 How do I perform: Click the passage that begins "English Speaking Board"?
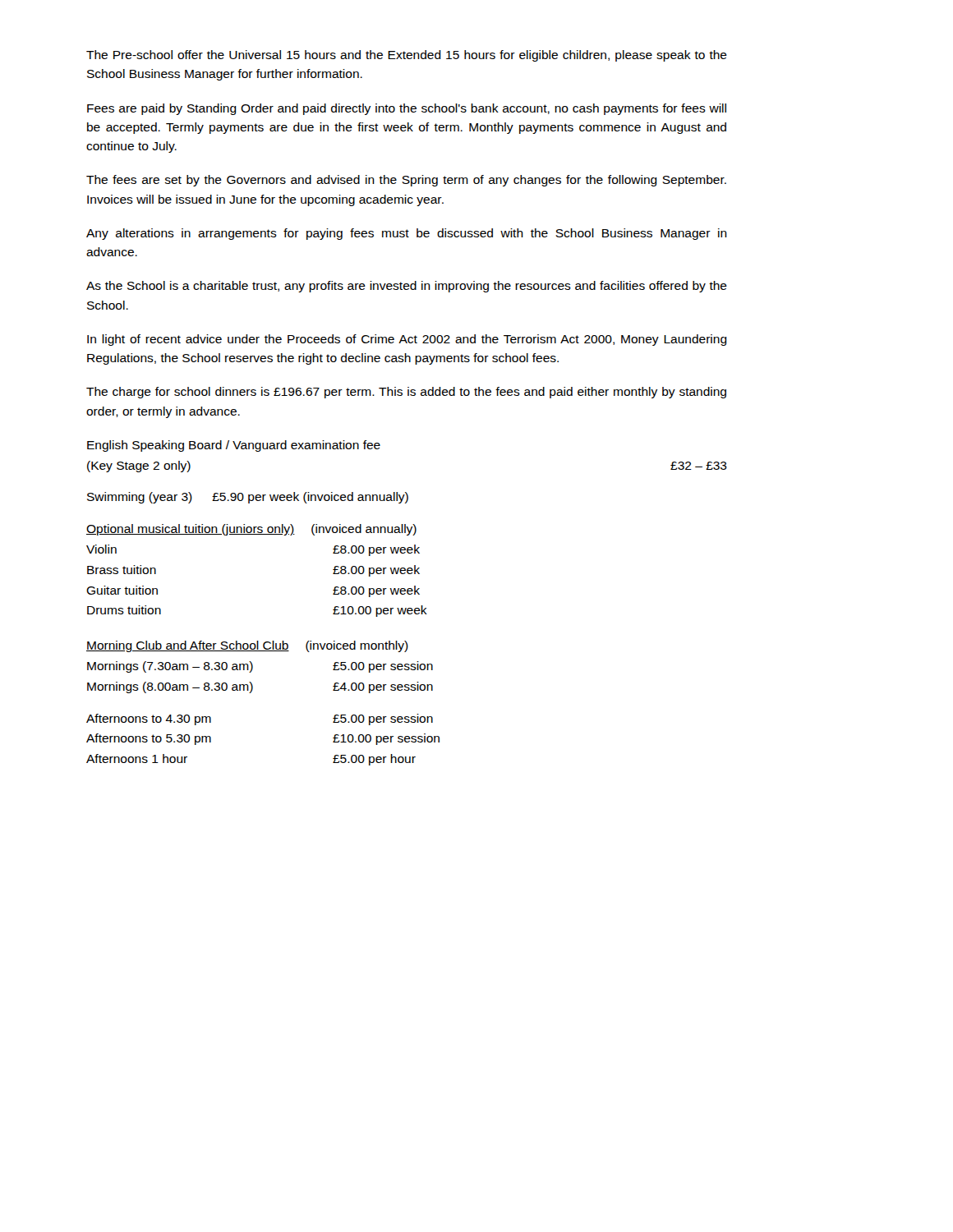234,446
